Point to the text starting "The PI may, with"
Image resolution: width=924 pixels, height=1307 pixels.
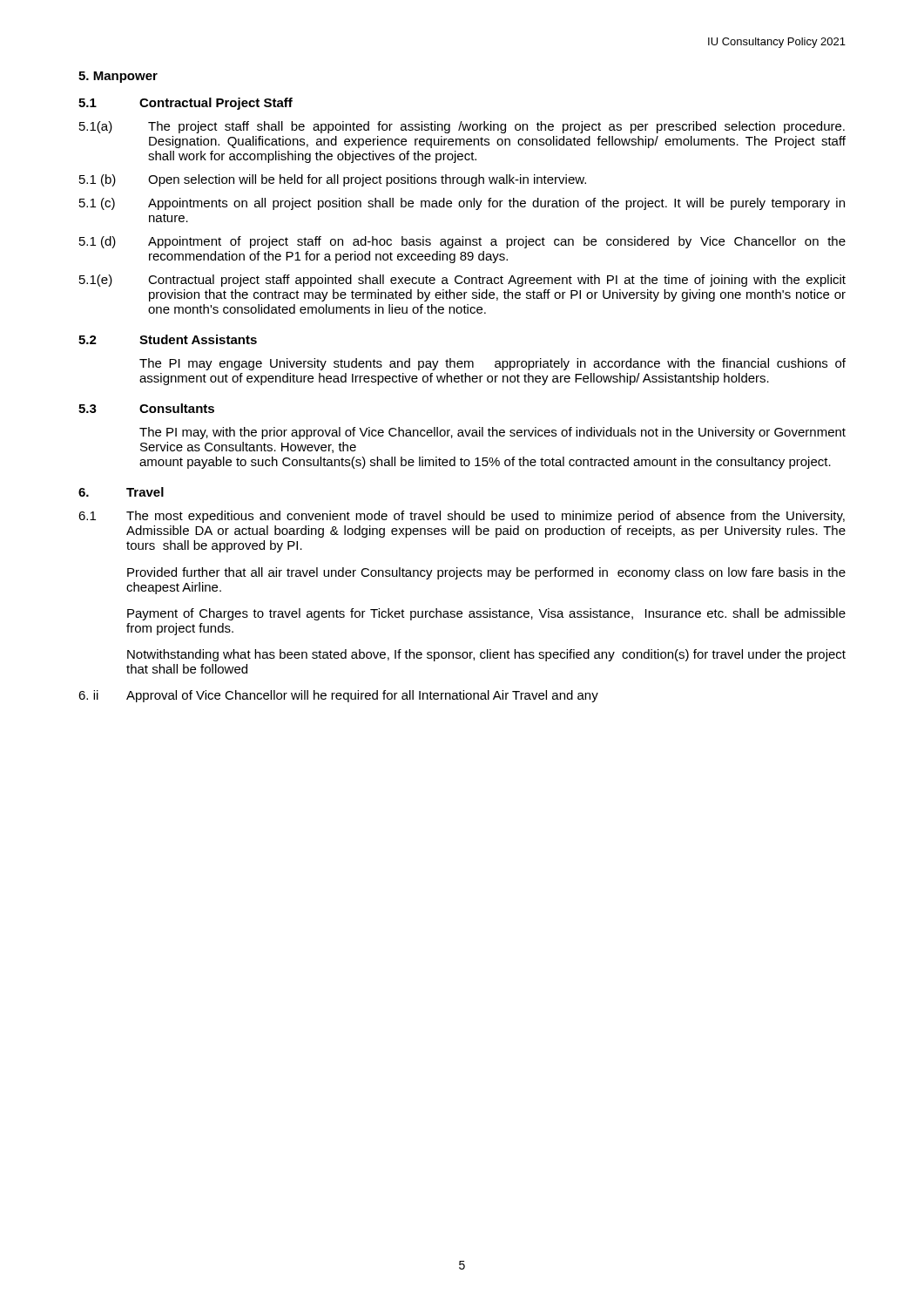492,447
